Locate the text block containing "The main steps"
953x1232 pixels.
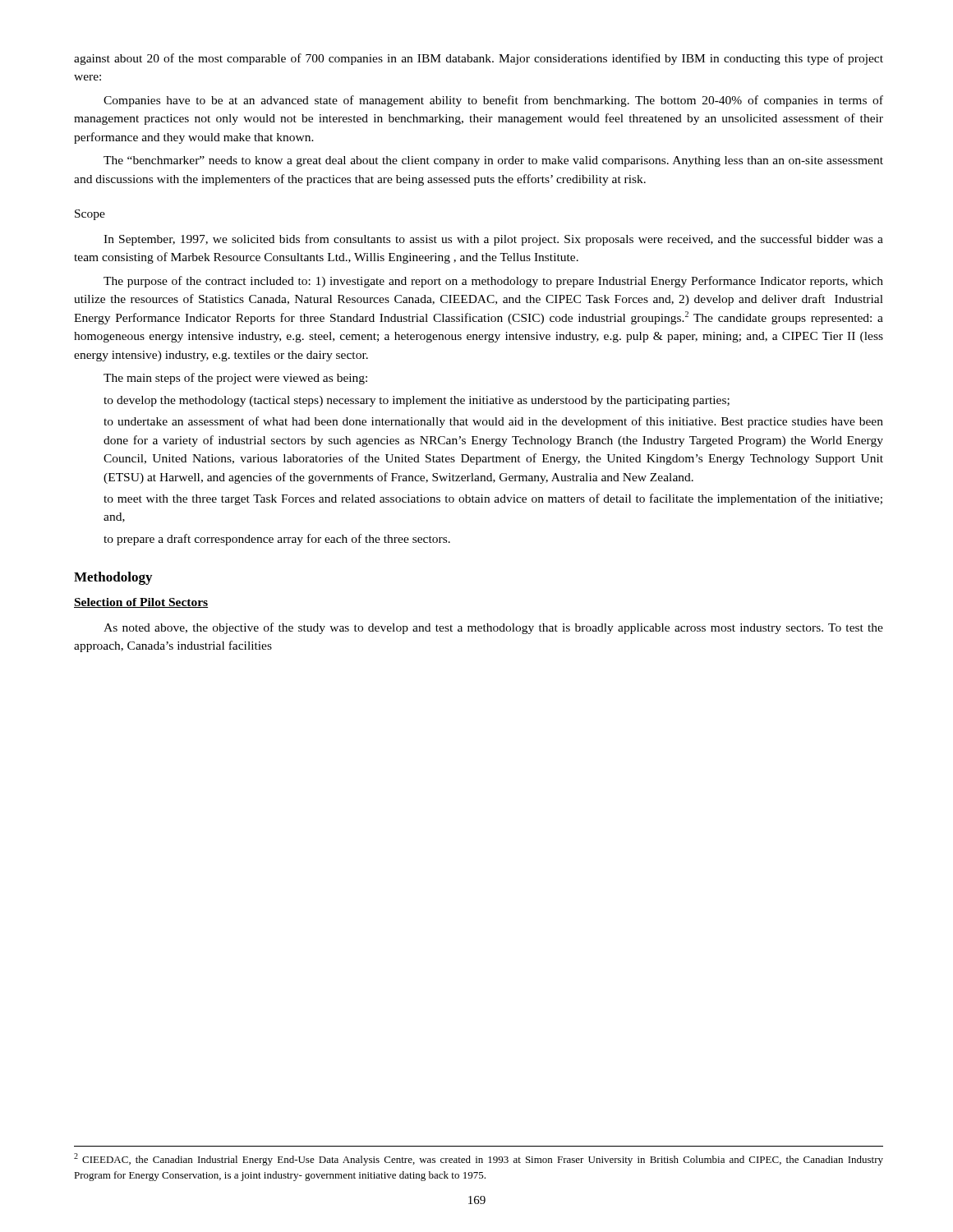click(x=235, y=379)
